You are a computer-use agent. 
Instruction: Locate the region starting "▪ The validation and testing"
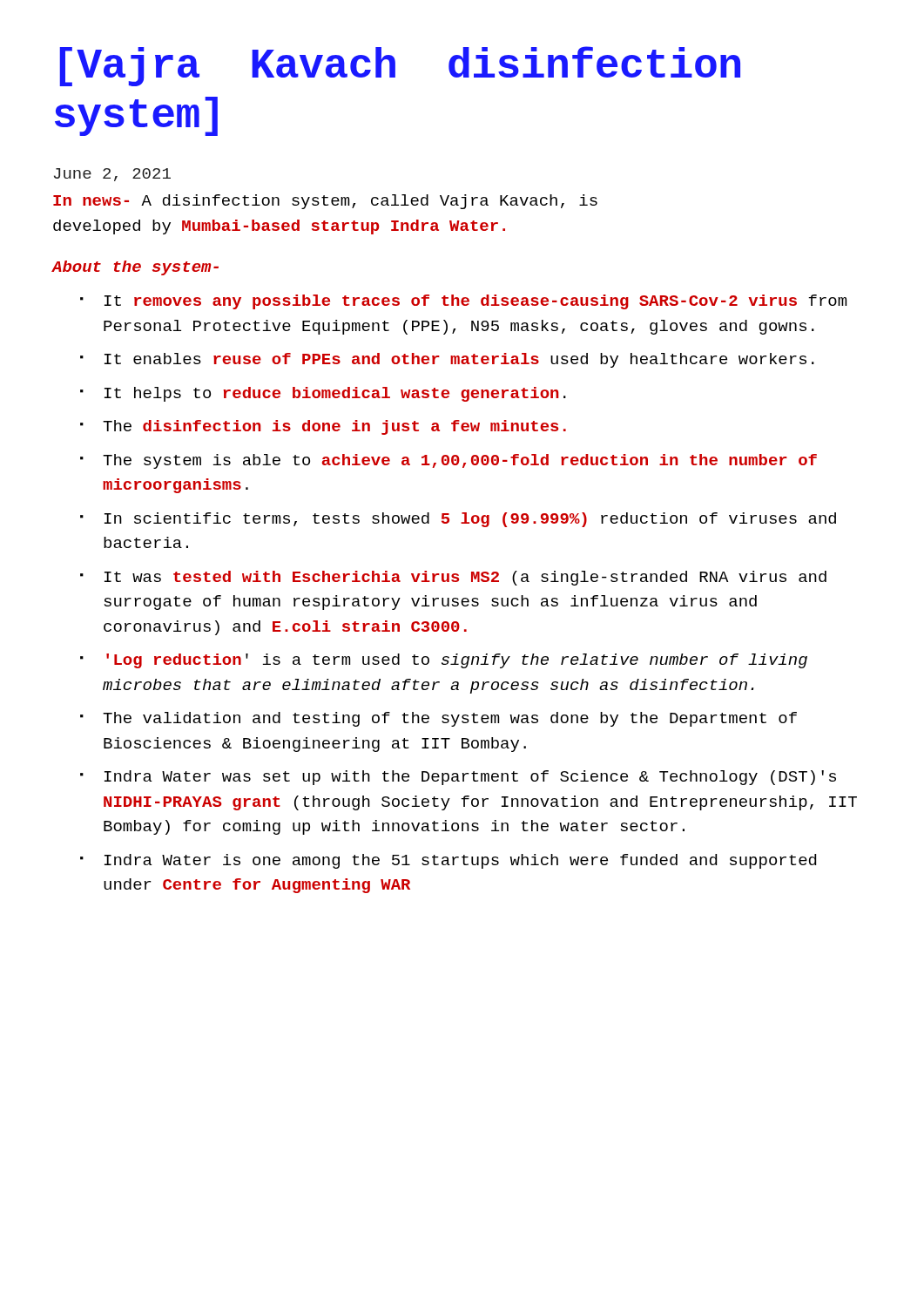[x=475, y=732]
